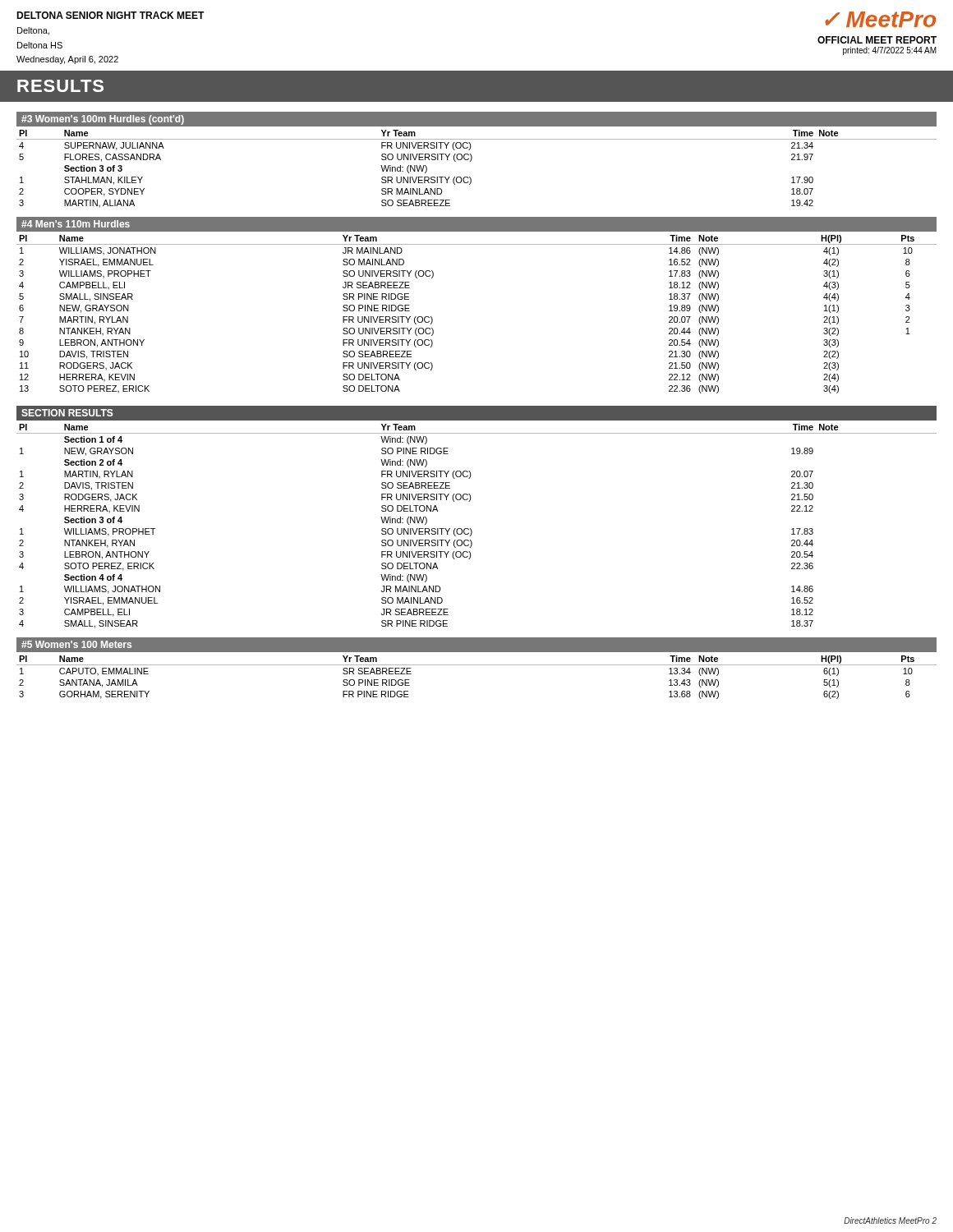
Task: Locate the text "#5 Women's 100 Meters"
Action: point(77,645)
